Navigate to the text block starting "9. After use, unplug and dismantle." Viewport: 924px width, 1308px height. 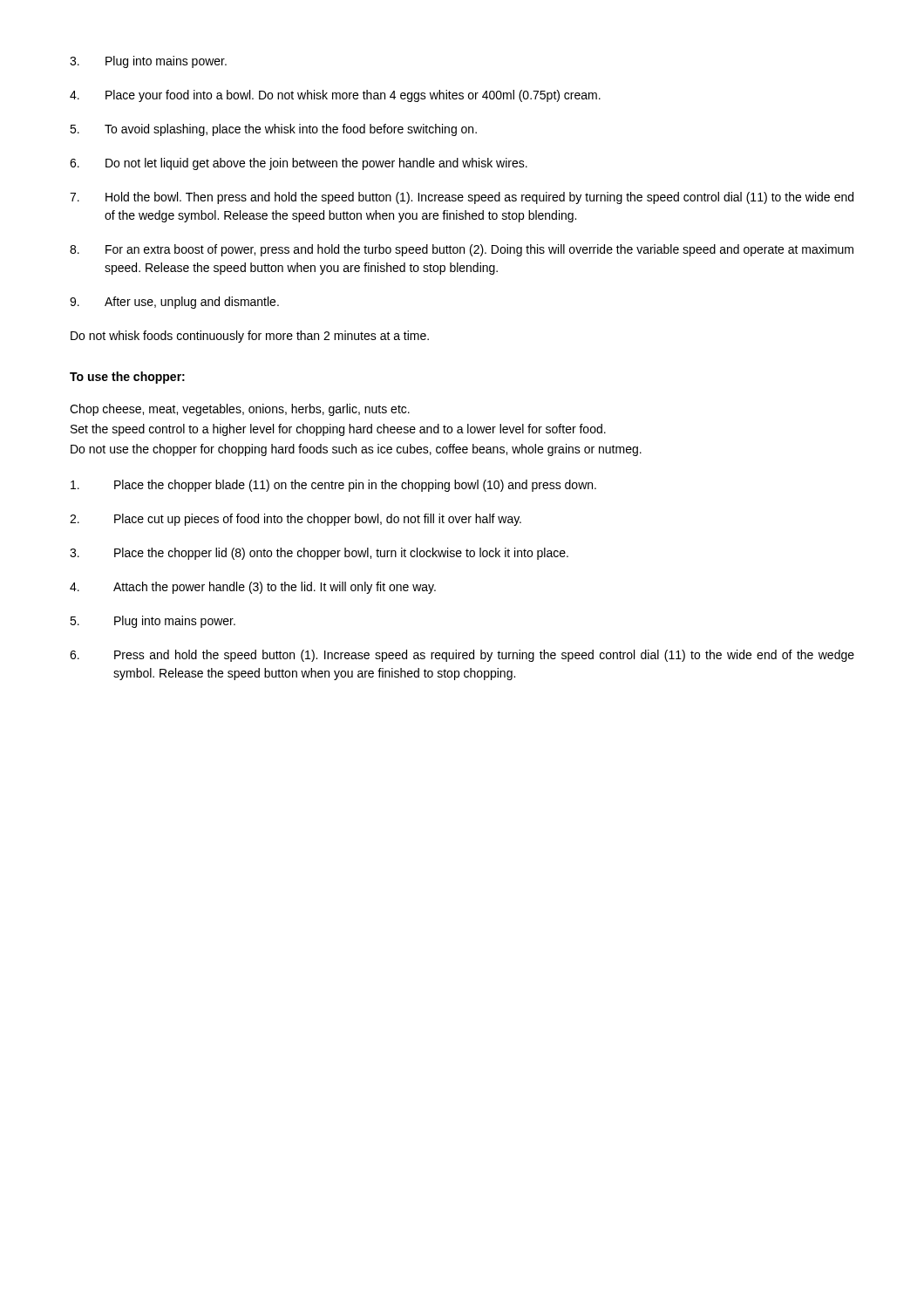point(174,303)
